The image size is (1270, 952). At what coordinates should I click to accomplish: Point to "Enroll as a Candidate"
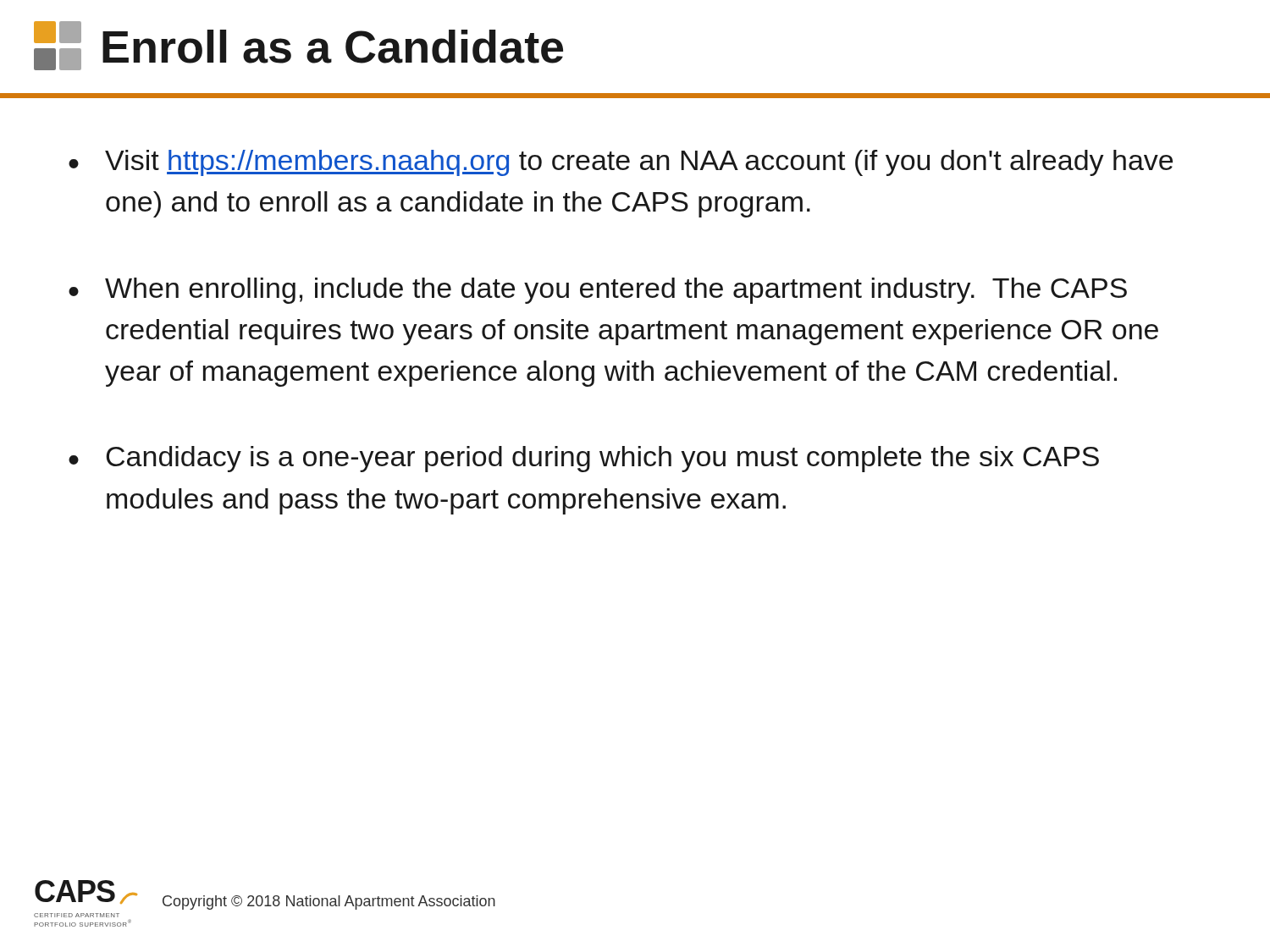[x=299, y=47]
